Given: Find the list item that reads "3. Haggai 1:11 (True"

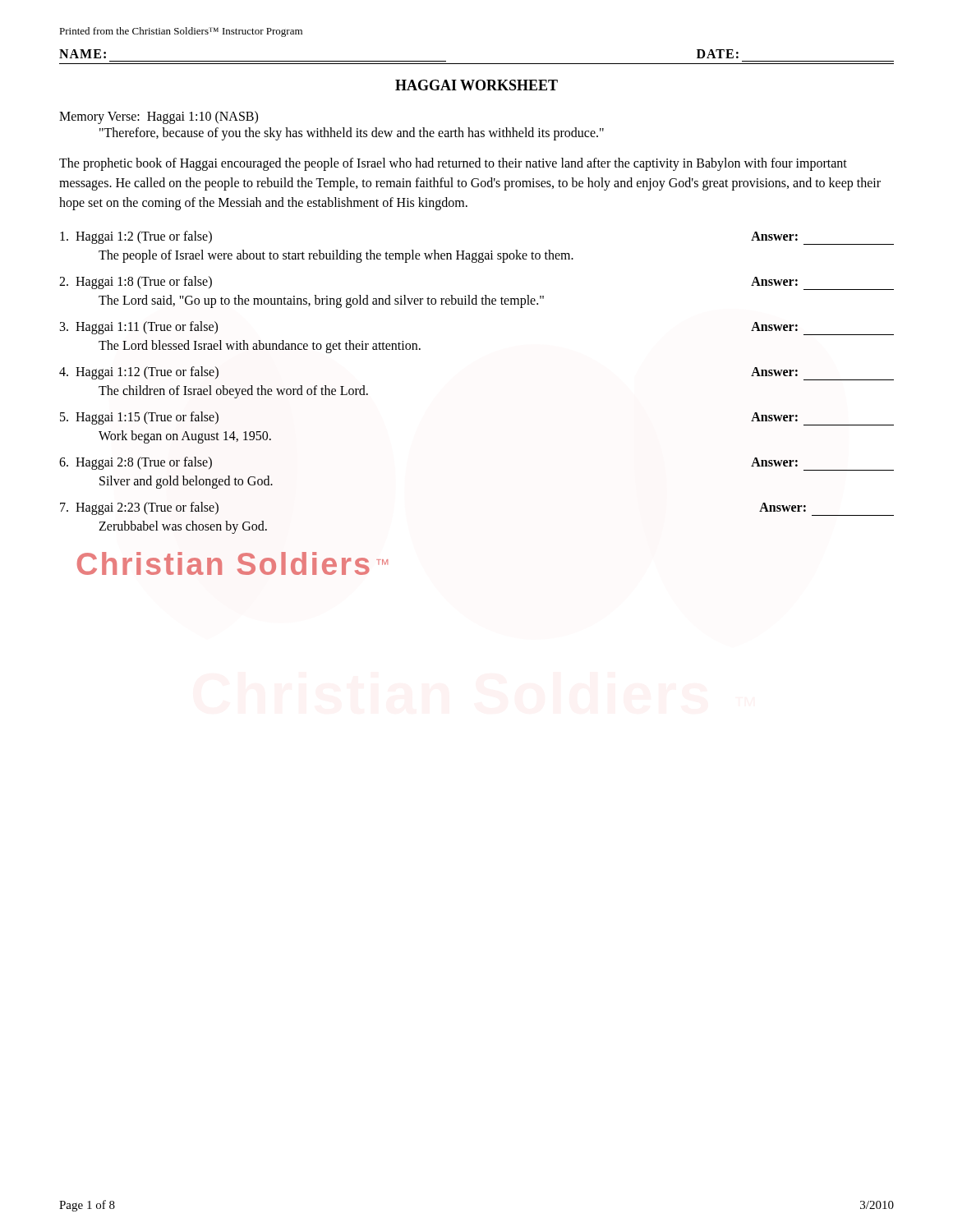Looking at the screenshot, I should 136,328.
